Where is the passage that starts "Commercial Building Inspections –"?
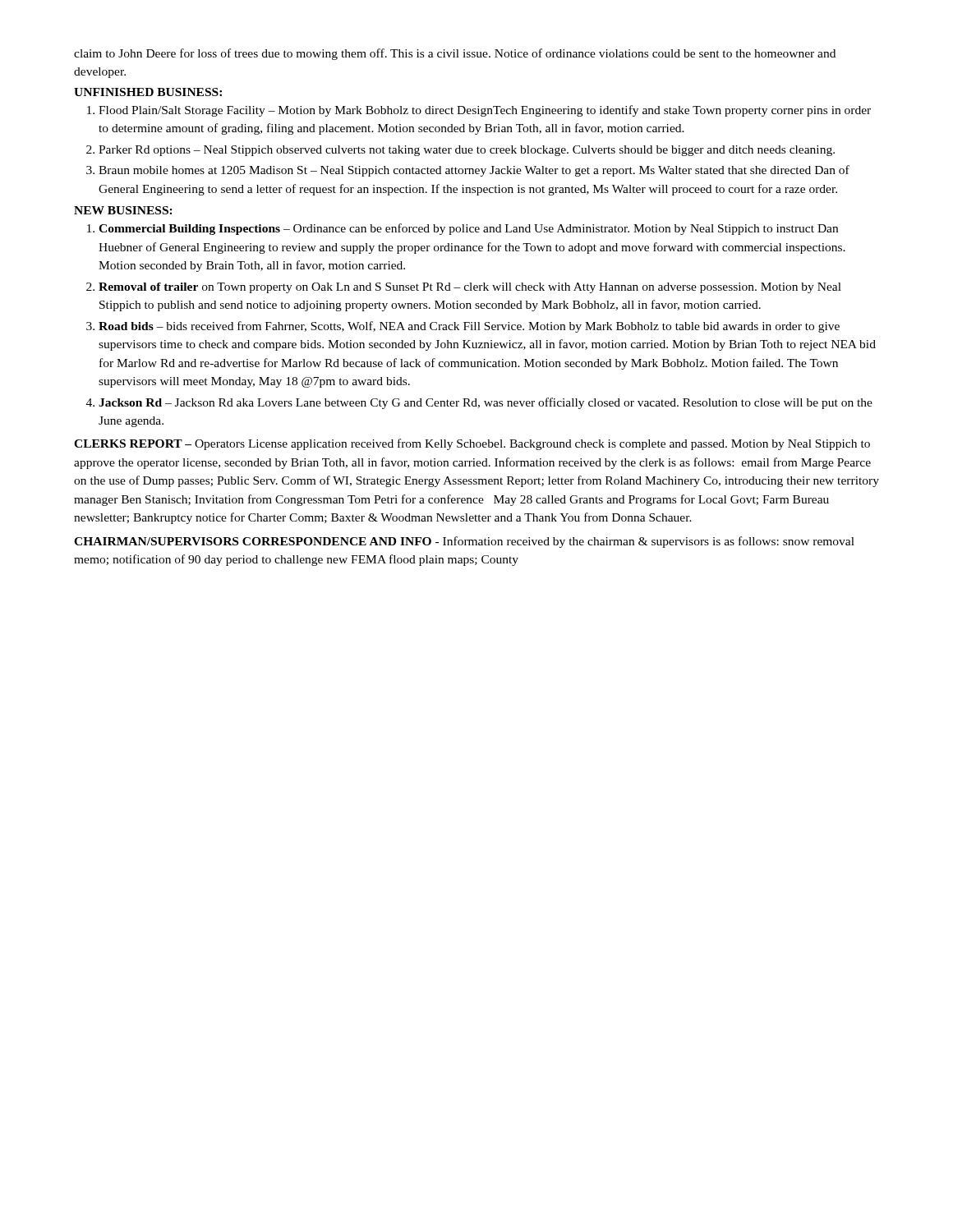 pyautogui.click(x=472, y=247)
